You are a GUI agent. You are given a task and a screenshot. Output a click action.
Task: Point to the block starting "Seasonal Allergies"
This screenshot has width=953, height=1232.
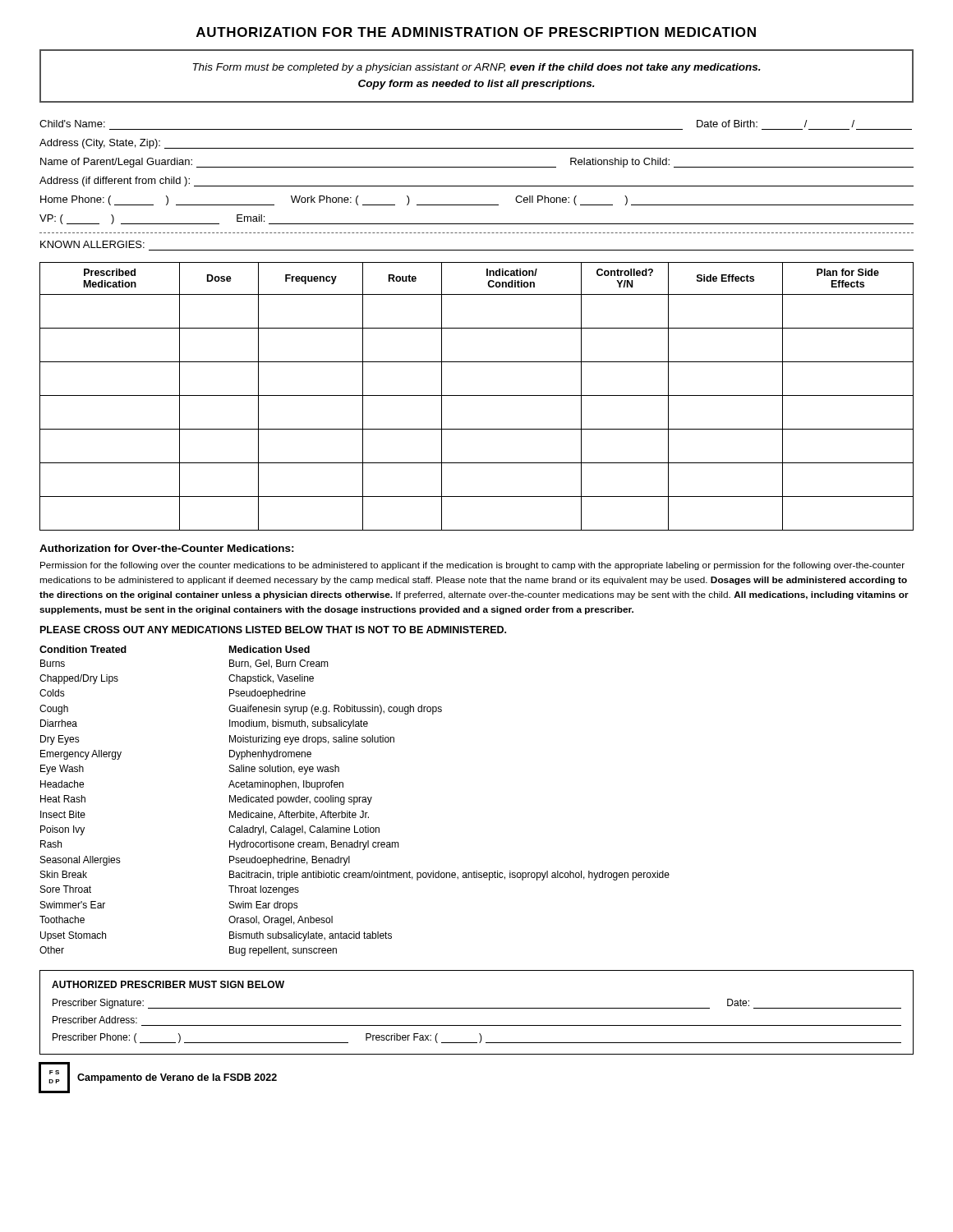coord(80,860)
